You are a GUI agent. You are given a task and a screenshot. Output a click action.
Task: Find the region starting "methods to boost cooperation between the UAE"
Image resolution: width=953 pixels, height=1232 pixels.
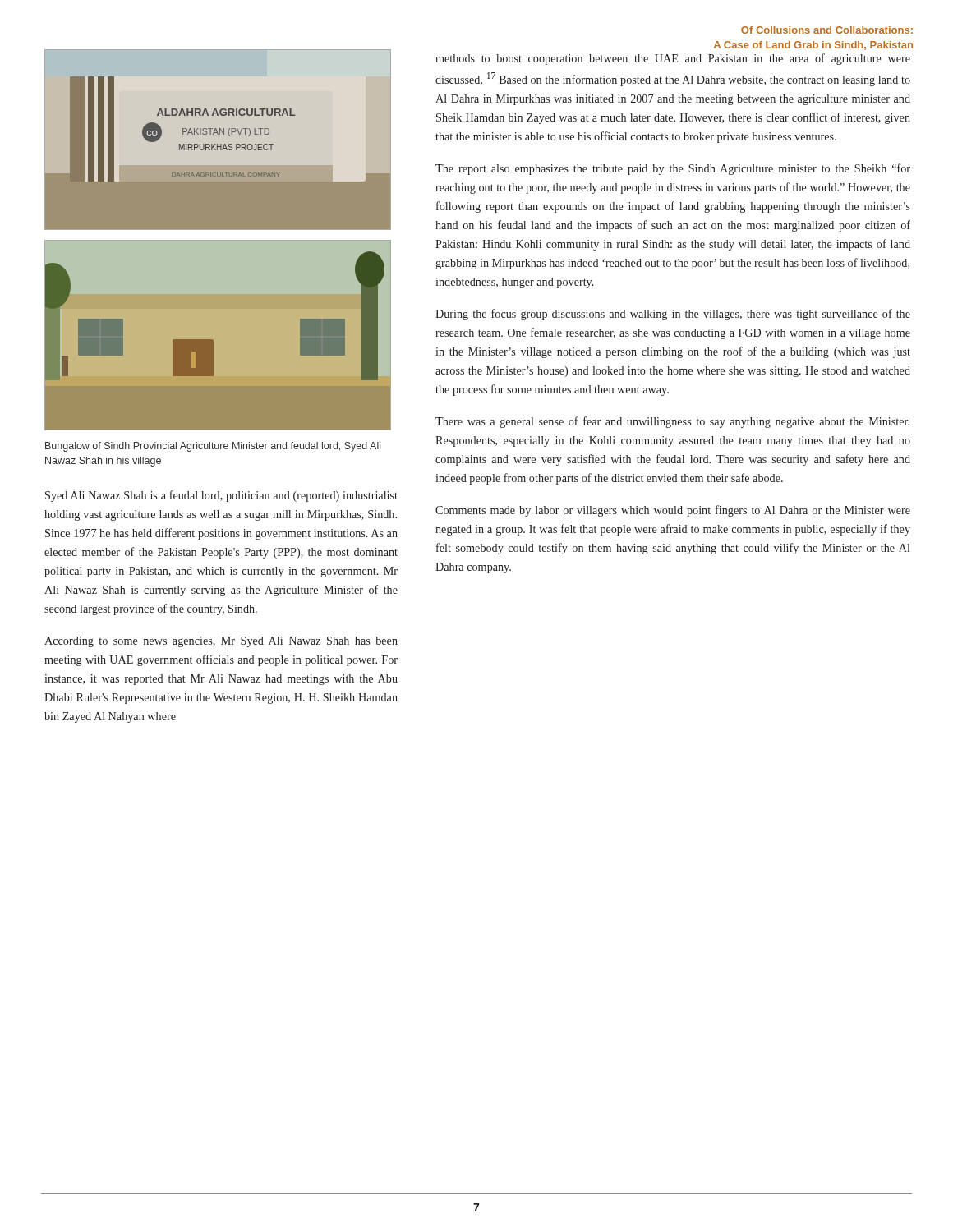coord(673,97)
